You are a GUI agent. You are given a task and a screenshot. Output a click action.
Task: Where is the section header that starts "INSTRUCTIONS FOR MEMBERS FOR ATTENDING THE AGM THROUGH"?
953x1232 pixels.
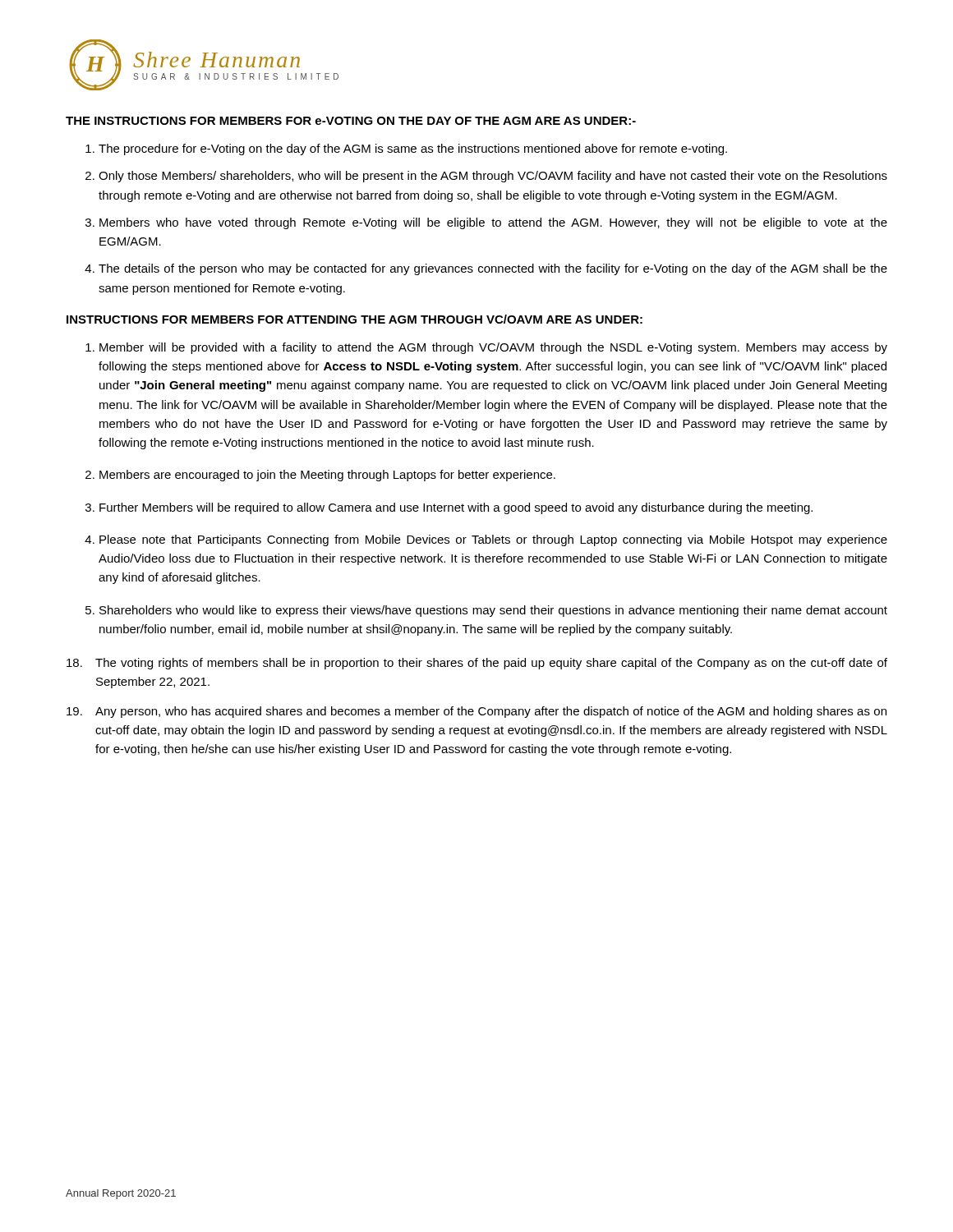[355, 319]
